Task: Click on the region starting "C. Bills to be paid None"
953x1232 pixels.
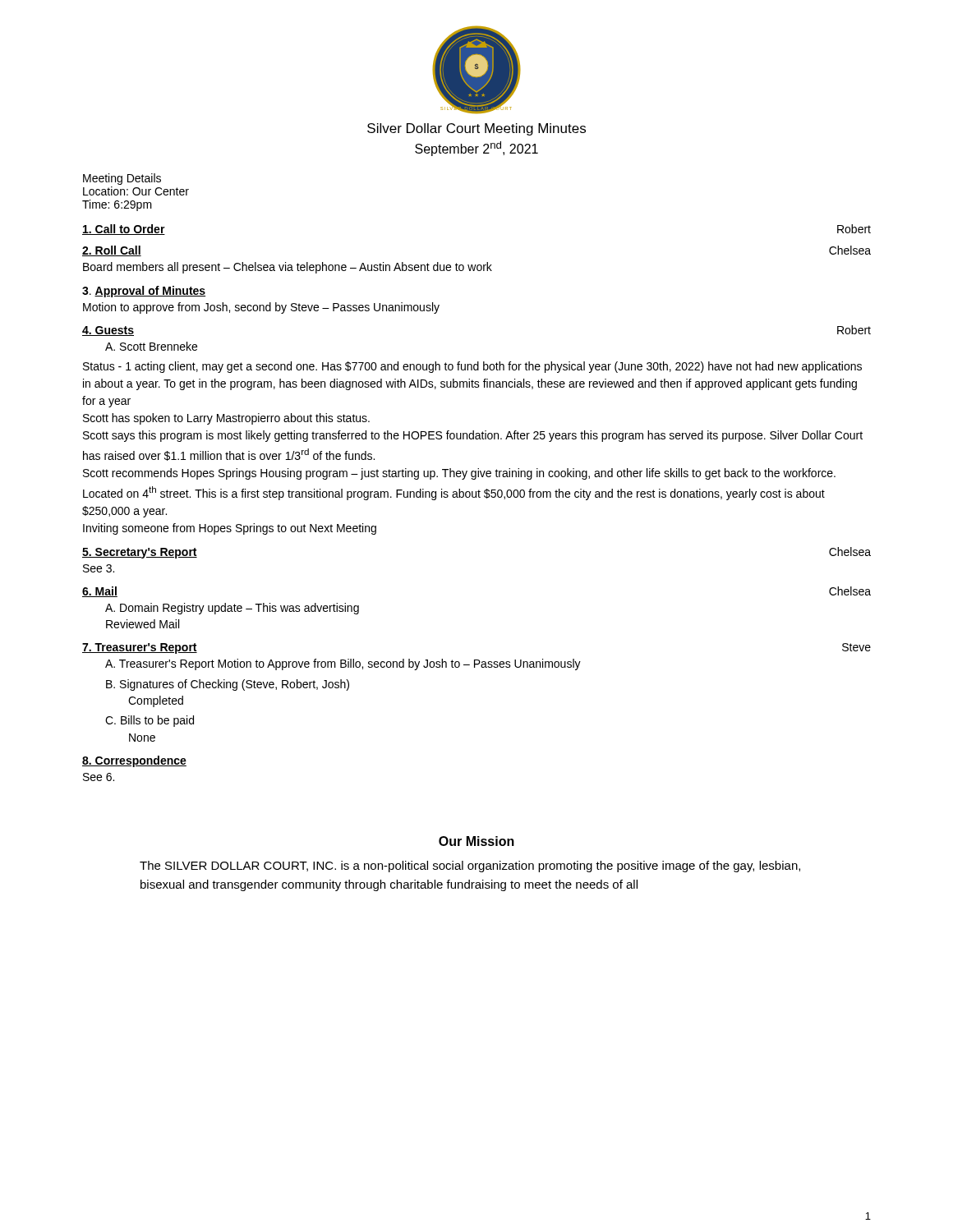Action: [x=150, y=729]
